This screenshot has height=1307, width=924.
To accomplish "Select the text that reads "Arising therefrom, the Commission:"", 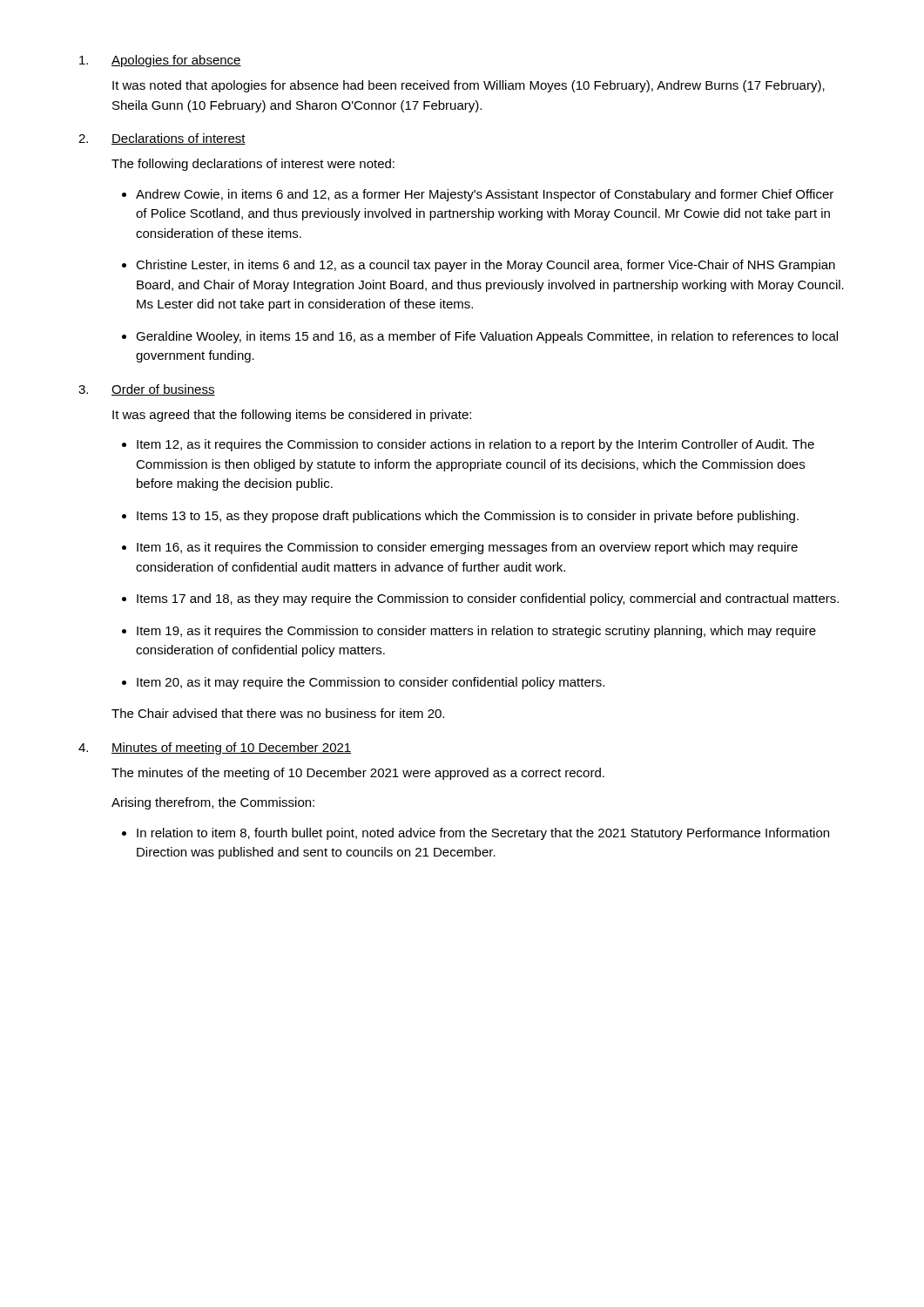I will tap(213, 802).
